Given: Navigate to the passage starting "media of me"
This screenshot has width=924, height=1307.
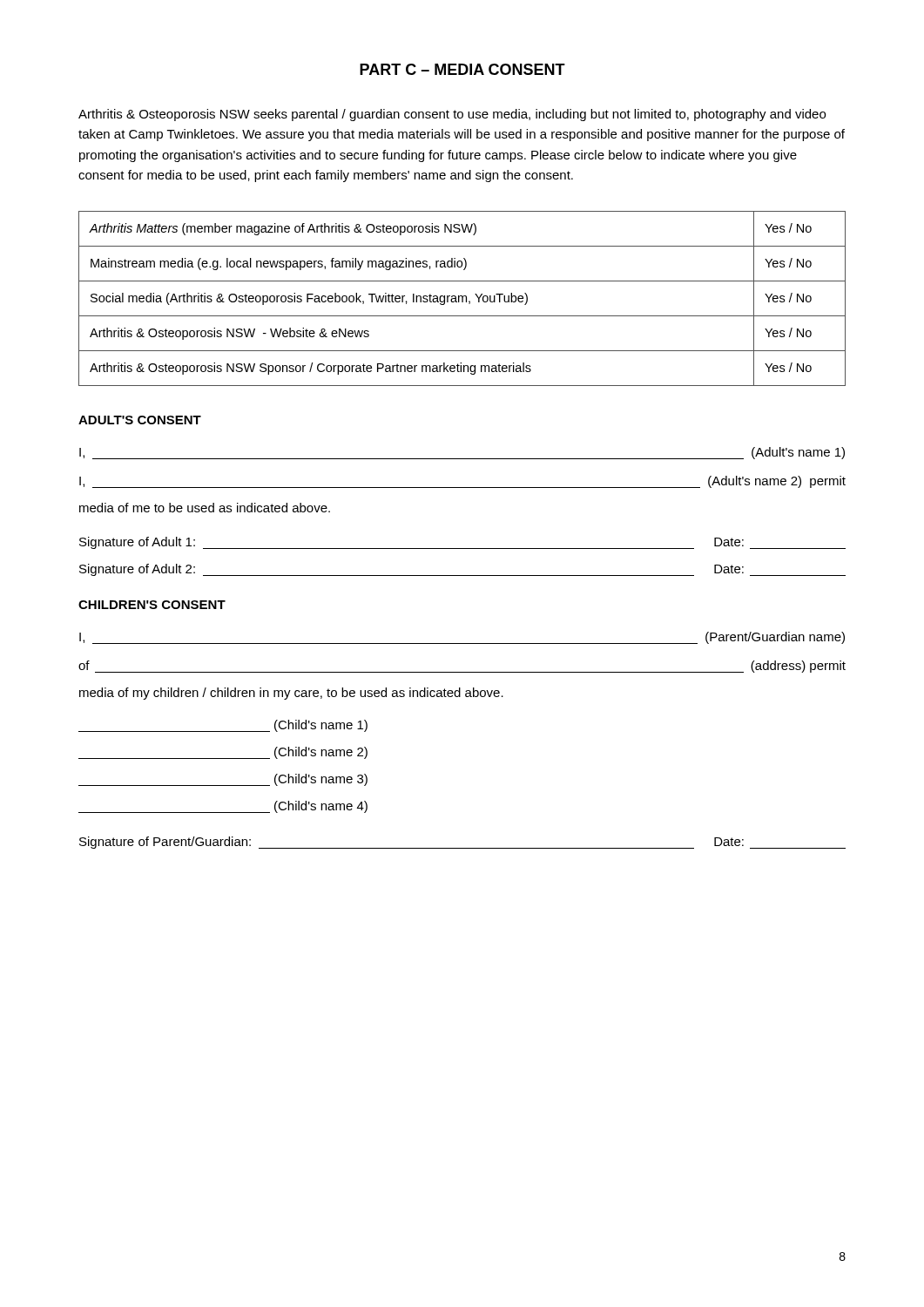Looking at the screenshot, I should point(205,508).
